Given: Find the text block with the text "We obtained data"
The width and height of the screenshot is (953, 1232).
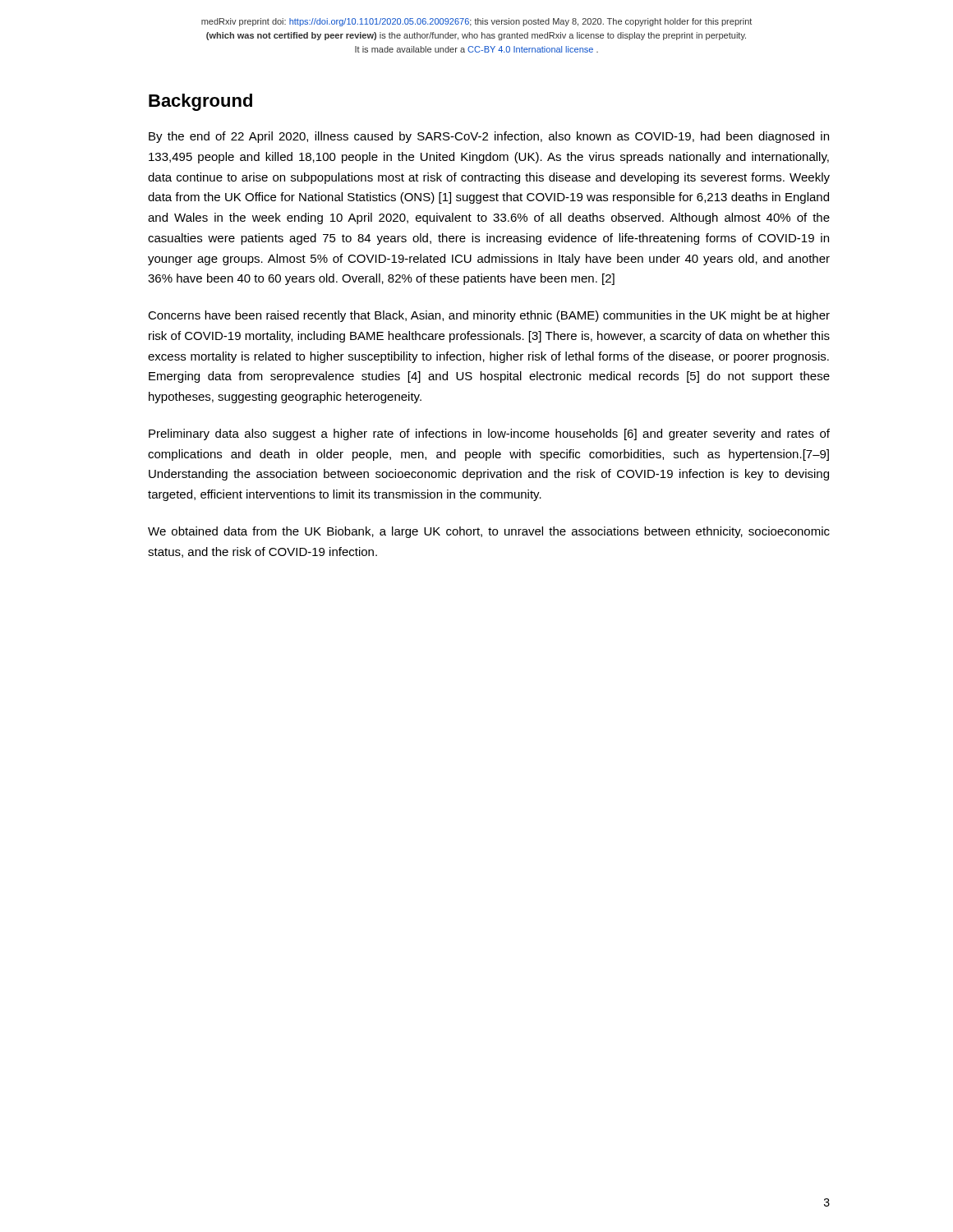Looking at the screenshot, I should pos(489,541).
